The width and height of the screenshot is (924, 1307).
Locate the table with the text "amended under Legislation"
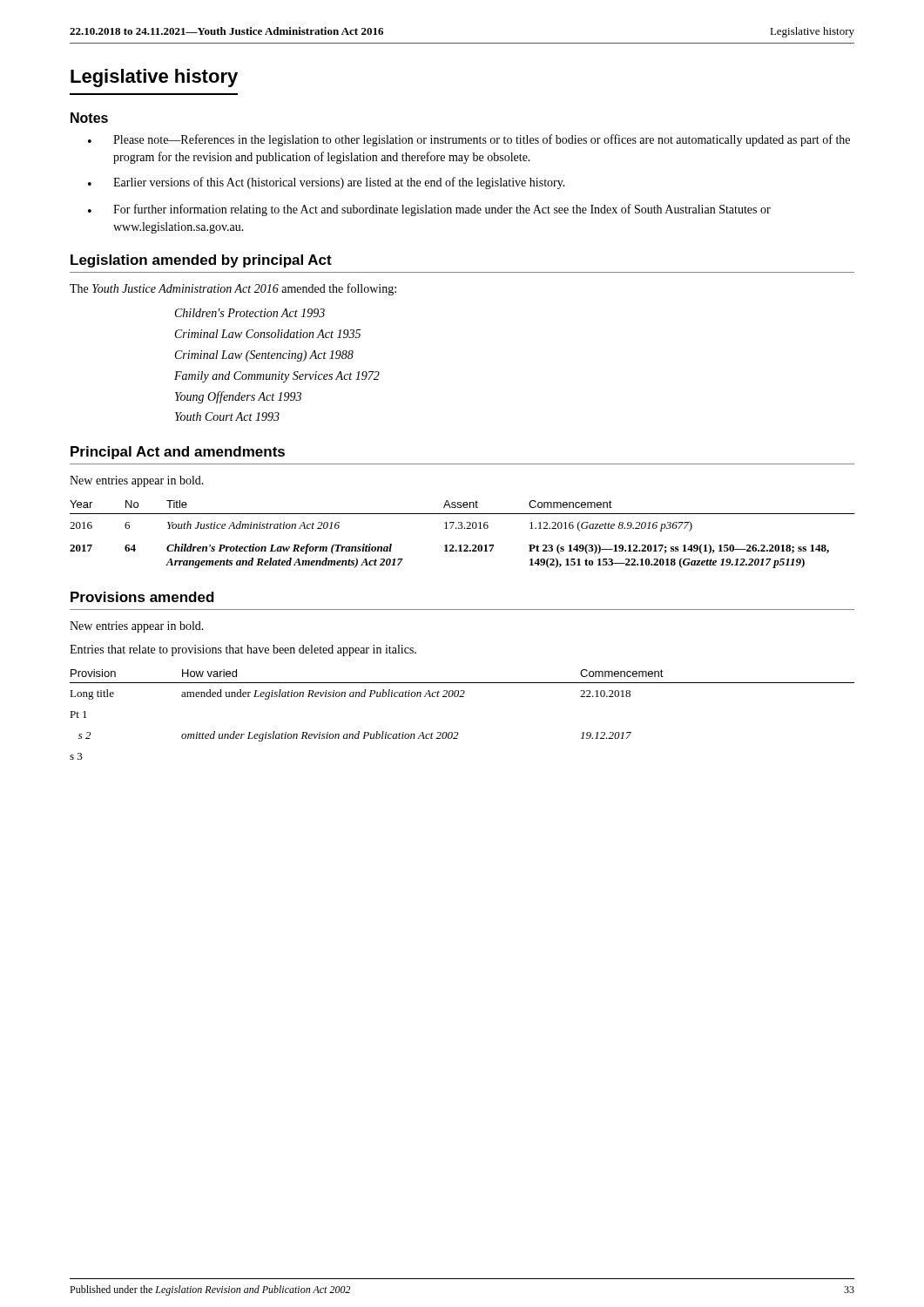coord(462,716)
